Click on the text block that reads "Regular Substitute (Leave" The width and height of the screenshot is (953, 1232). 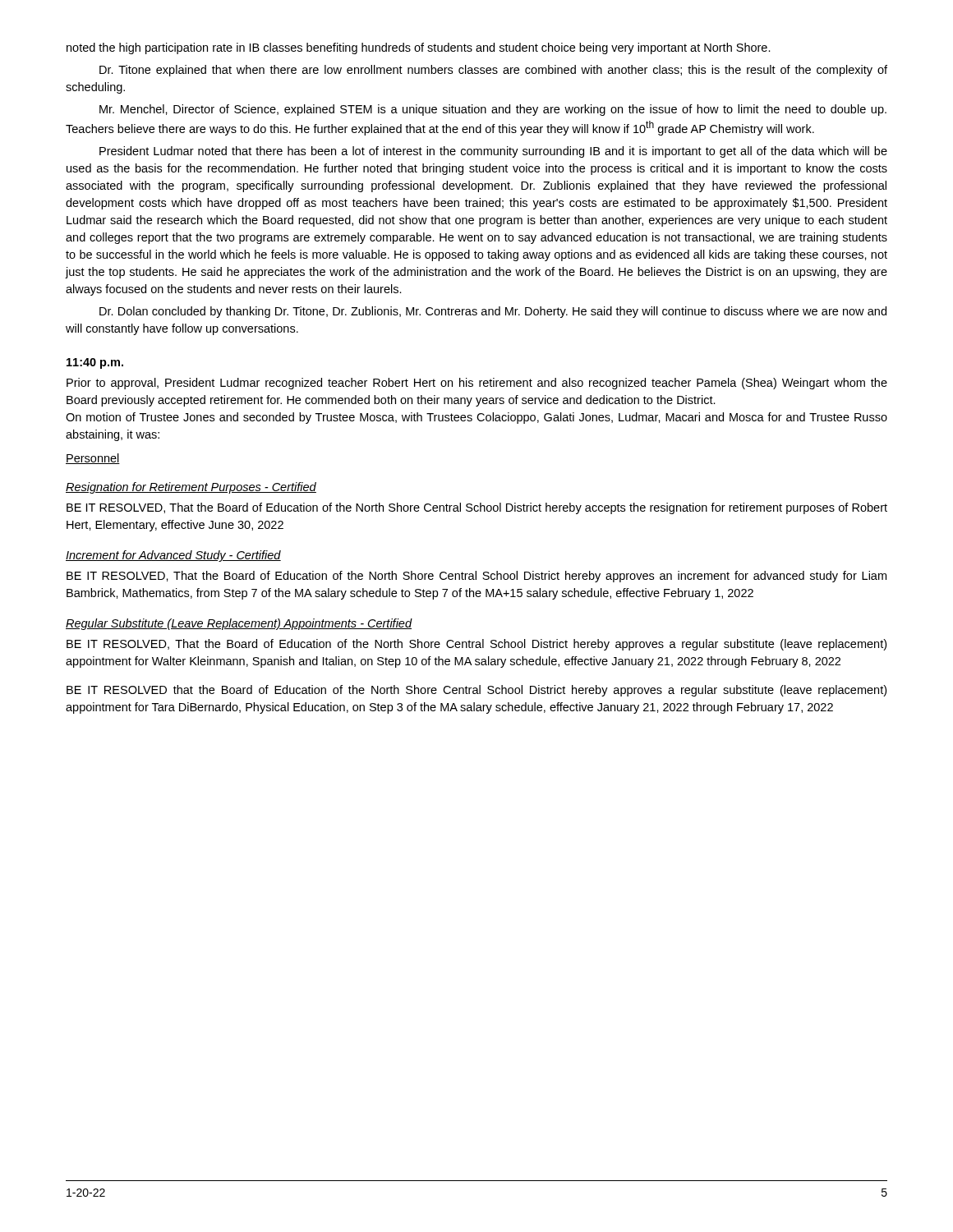pyautogui.click(x=239, y=624)
